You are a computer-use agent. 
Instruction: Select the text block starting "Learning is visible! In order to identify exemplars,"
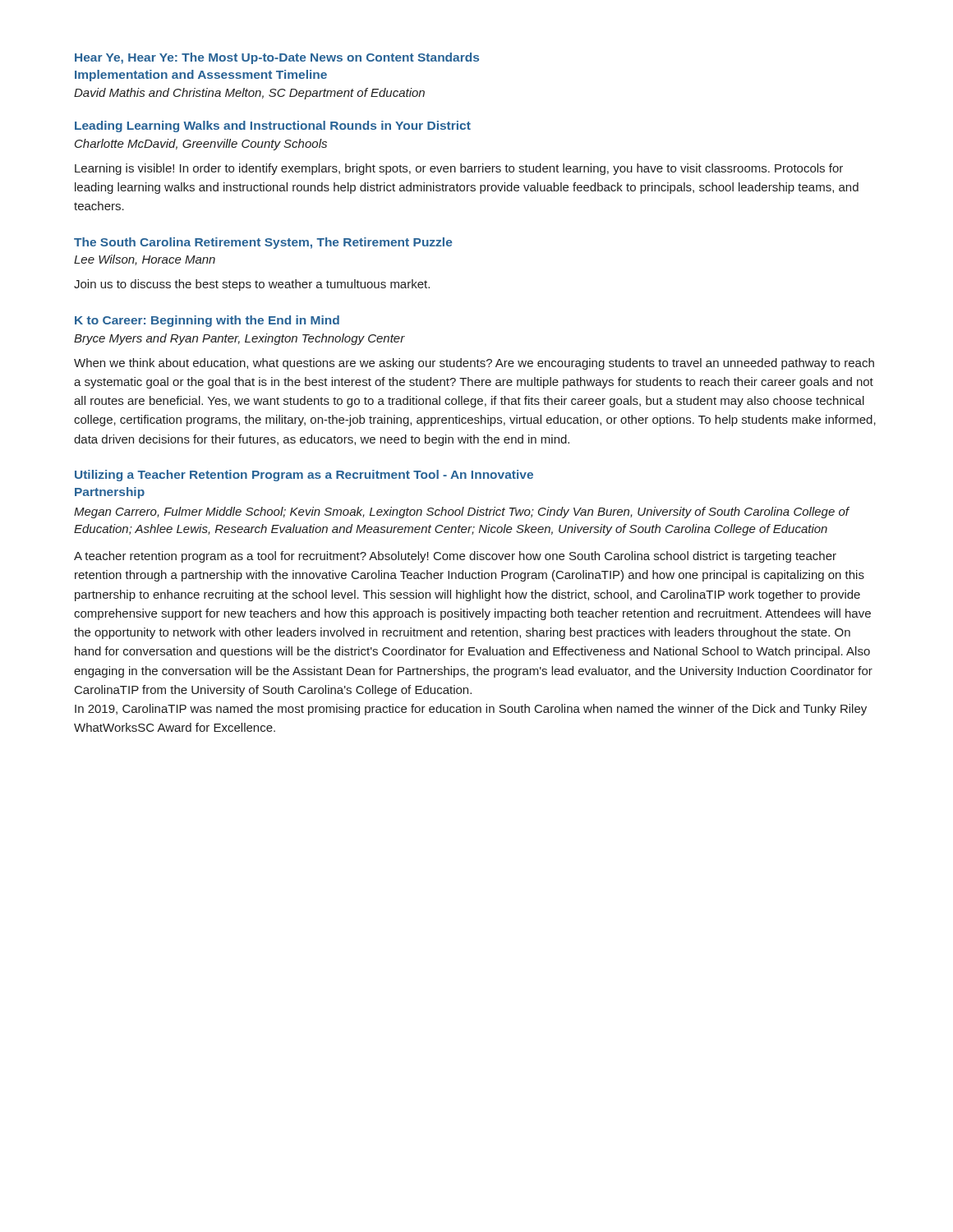(466, 187)
